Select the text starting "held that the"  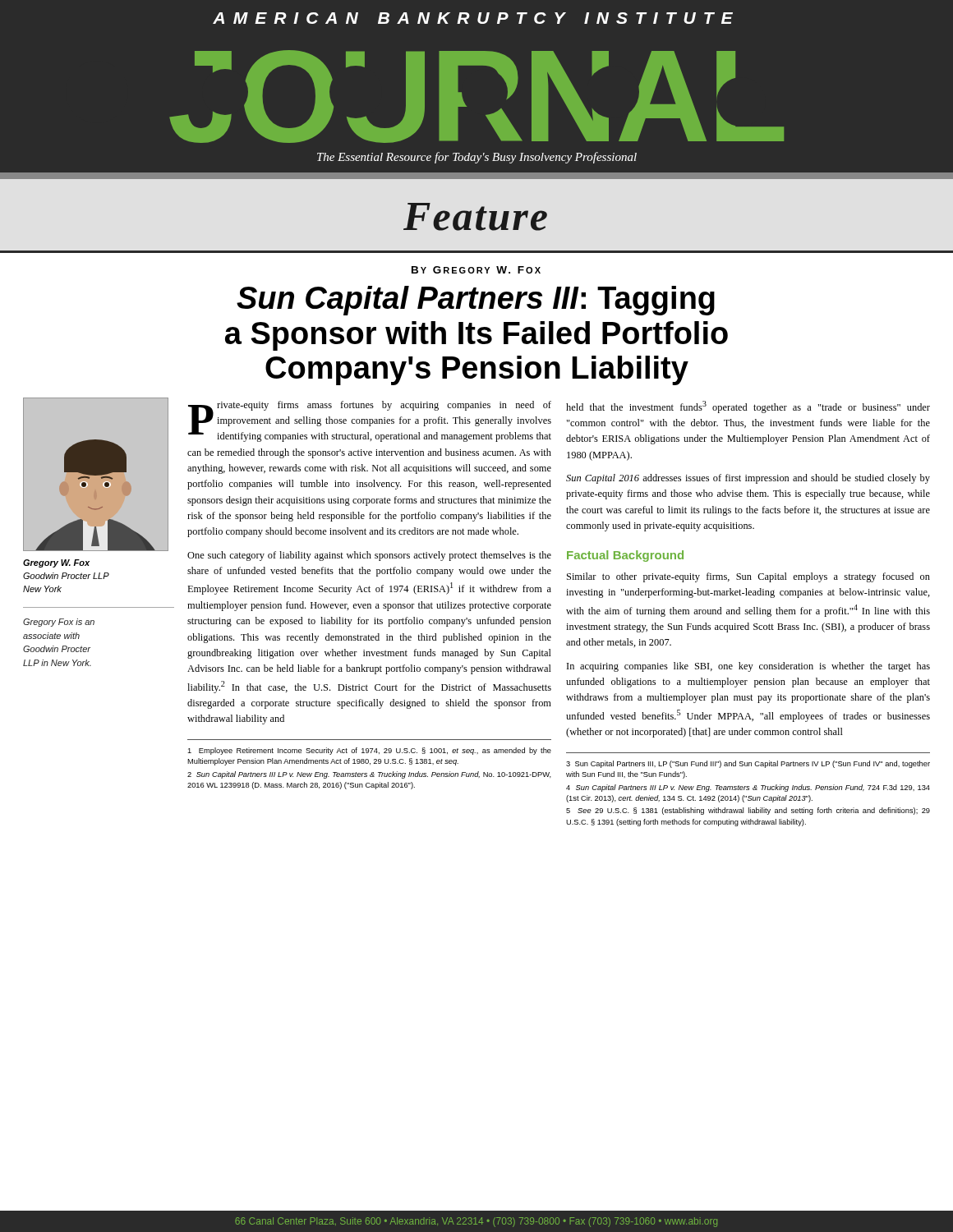coord(748,467)
